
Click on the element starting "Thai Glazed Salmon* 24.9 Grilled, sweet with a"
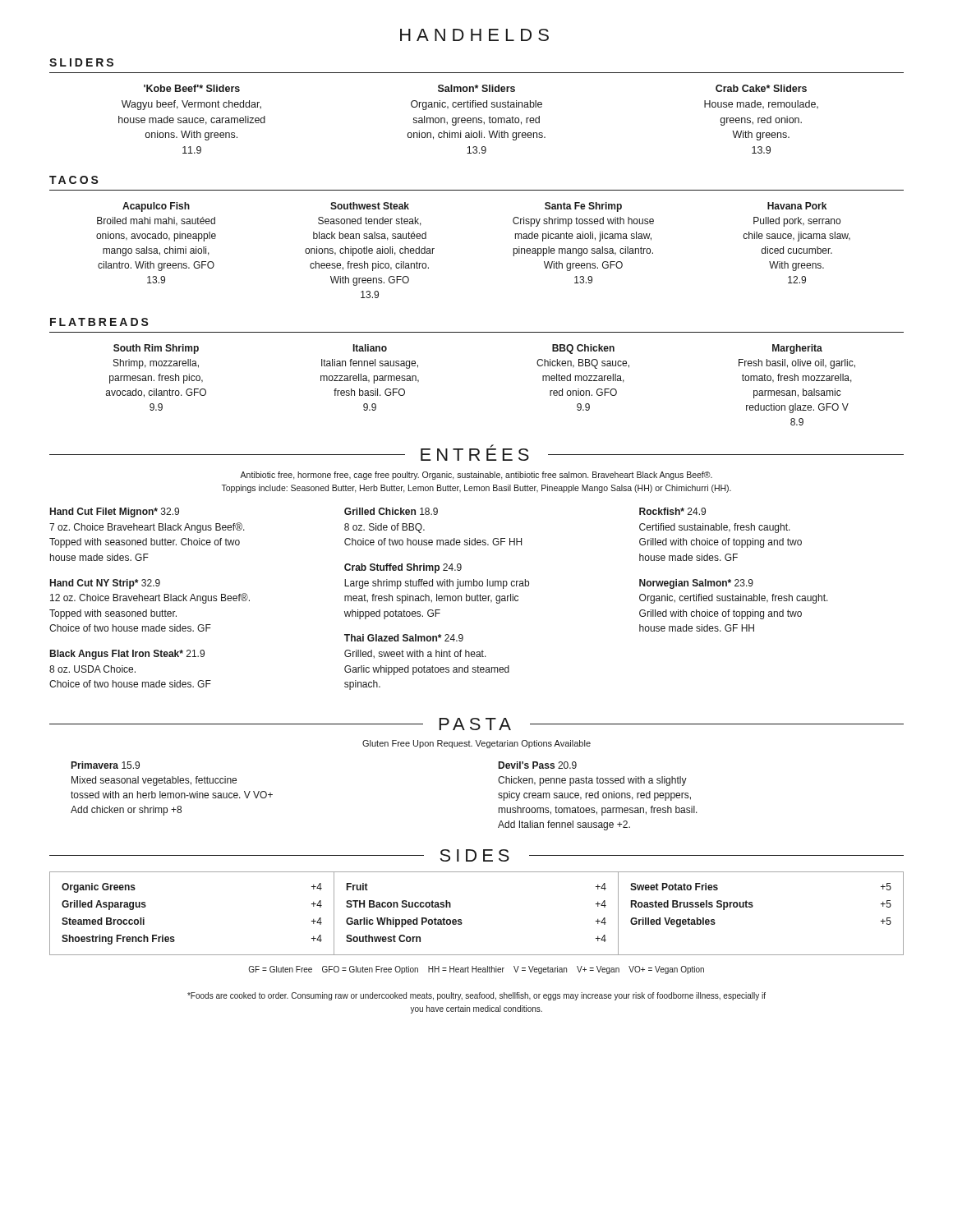pyautogui.click(x=476, y=661)
